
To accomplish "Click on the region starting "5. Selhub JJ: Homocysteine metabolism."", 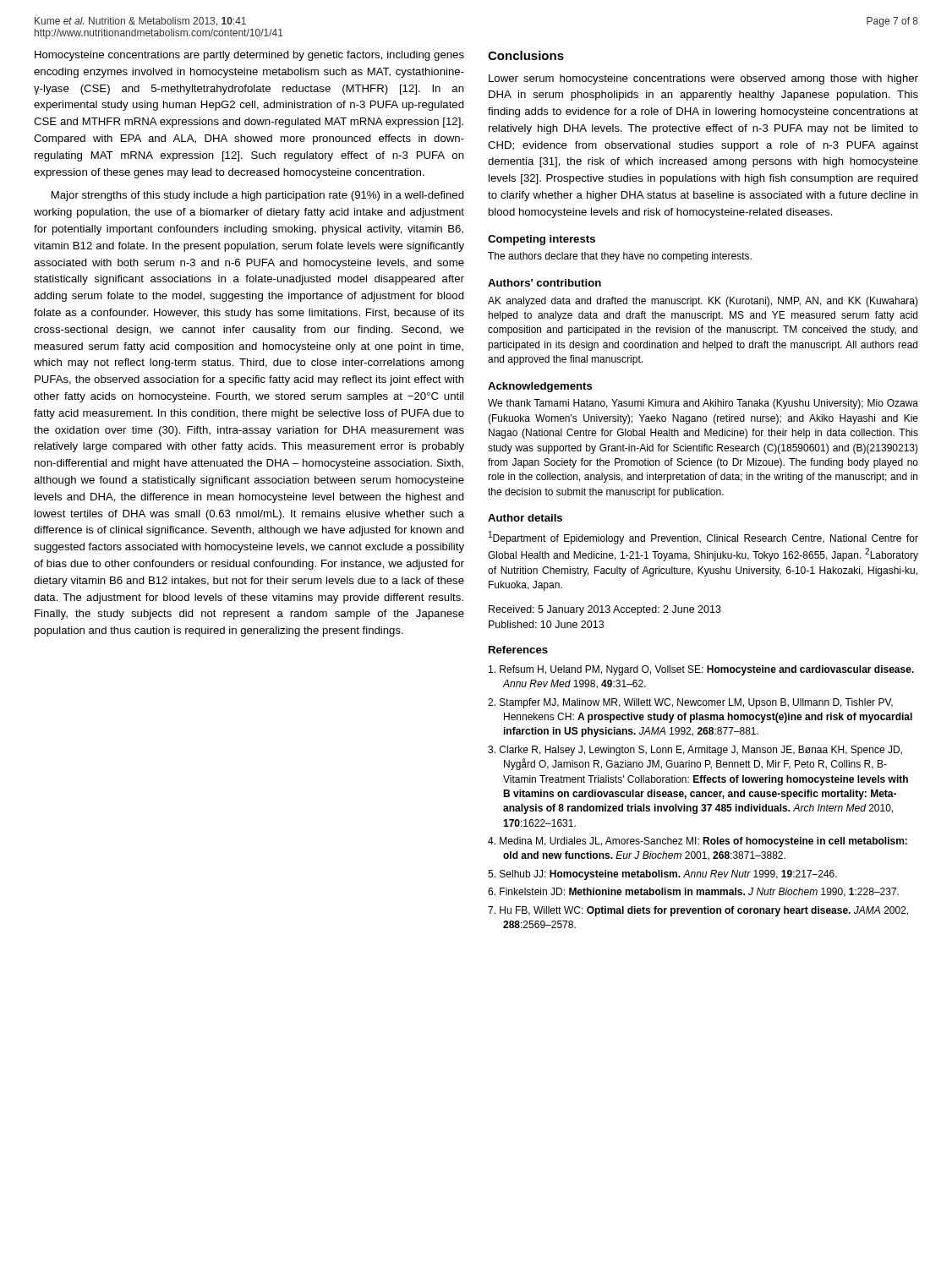I will [x=663, y=874].
